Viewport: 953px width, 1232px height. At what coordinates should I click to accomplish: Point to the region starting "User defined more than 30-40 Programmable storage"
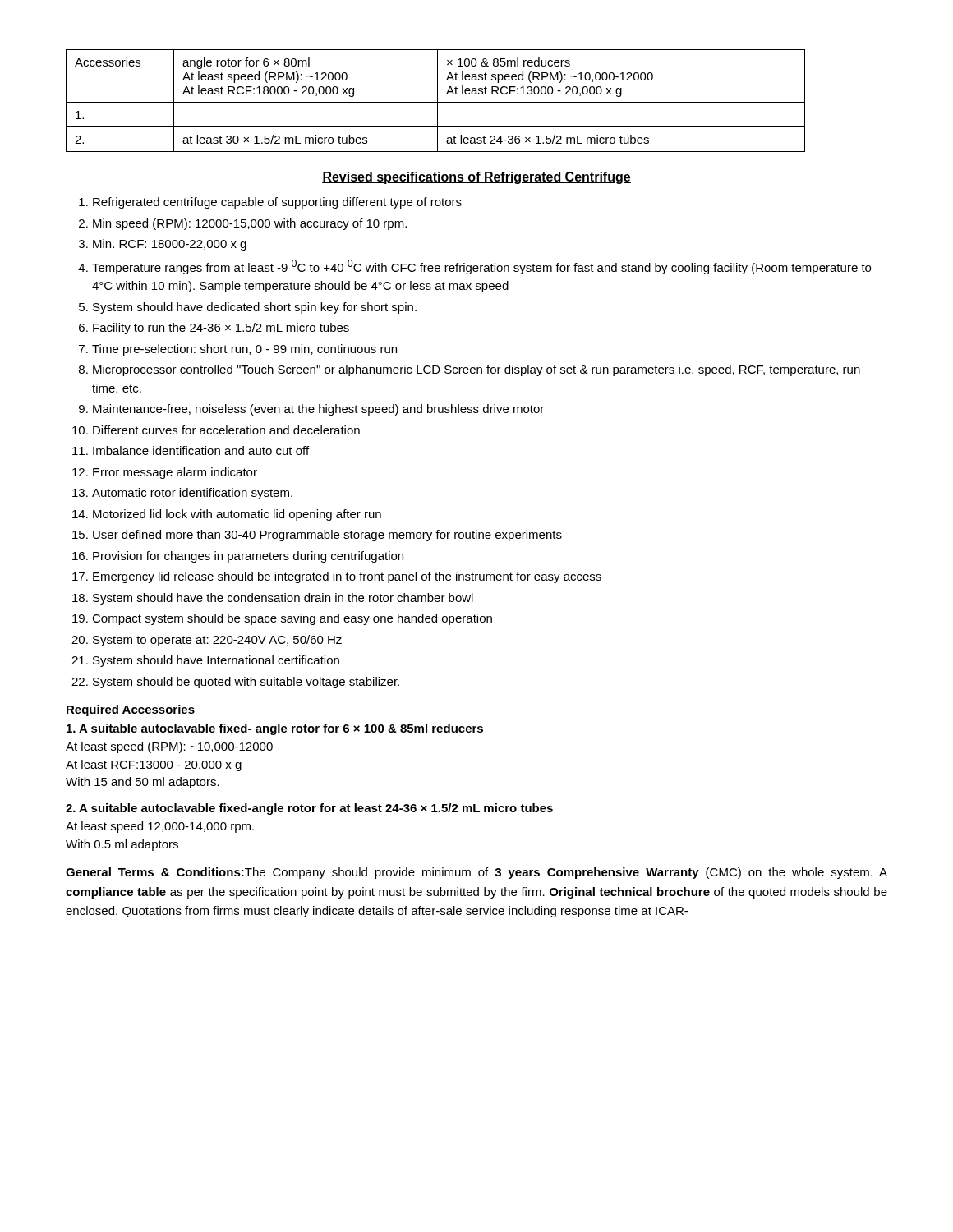coord(490,535)
